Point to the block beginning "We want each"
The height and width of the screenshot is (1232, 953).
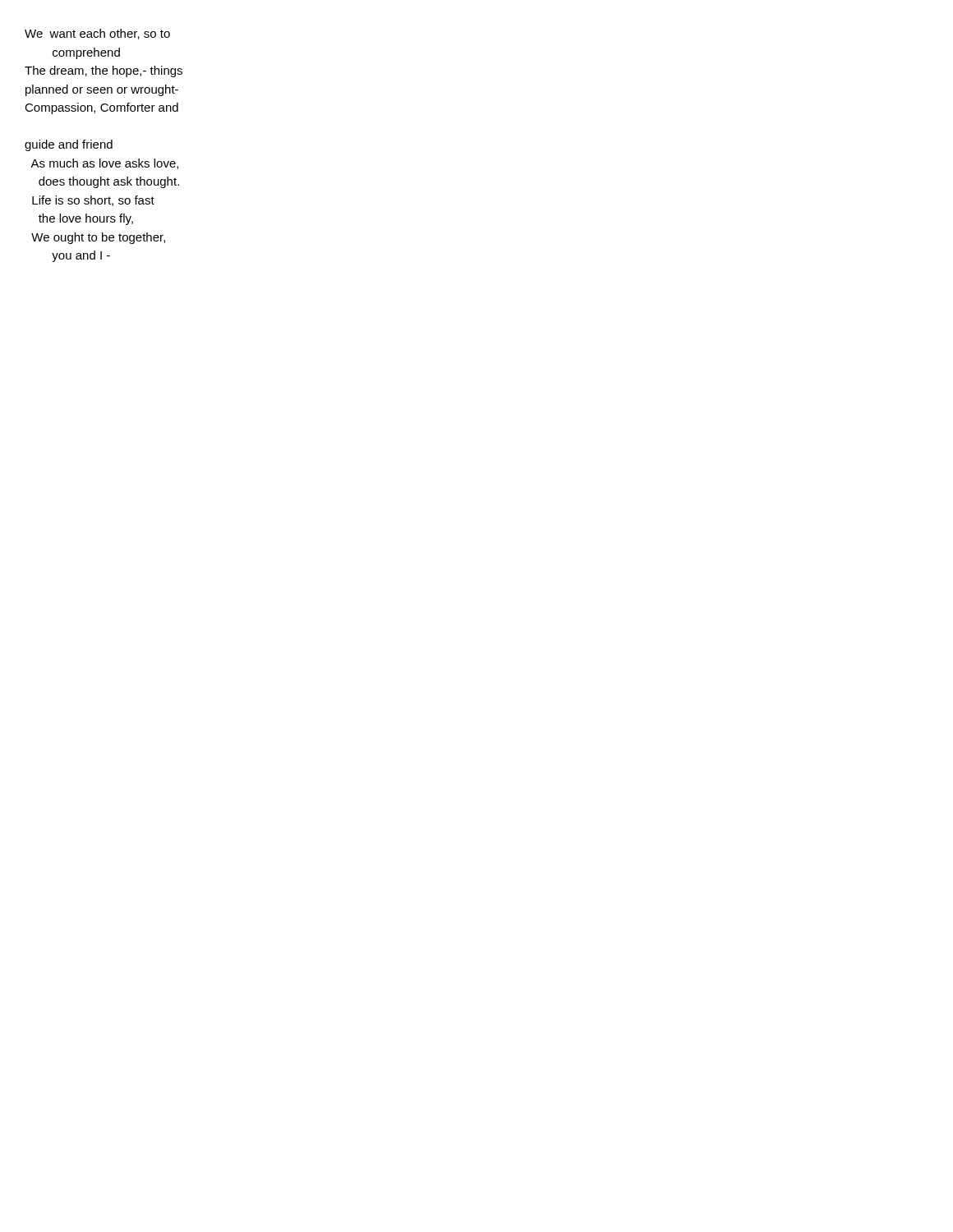point(104,144)
